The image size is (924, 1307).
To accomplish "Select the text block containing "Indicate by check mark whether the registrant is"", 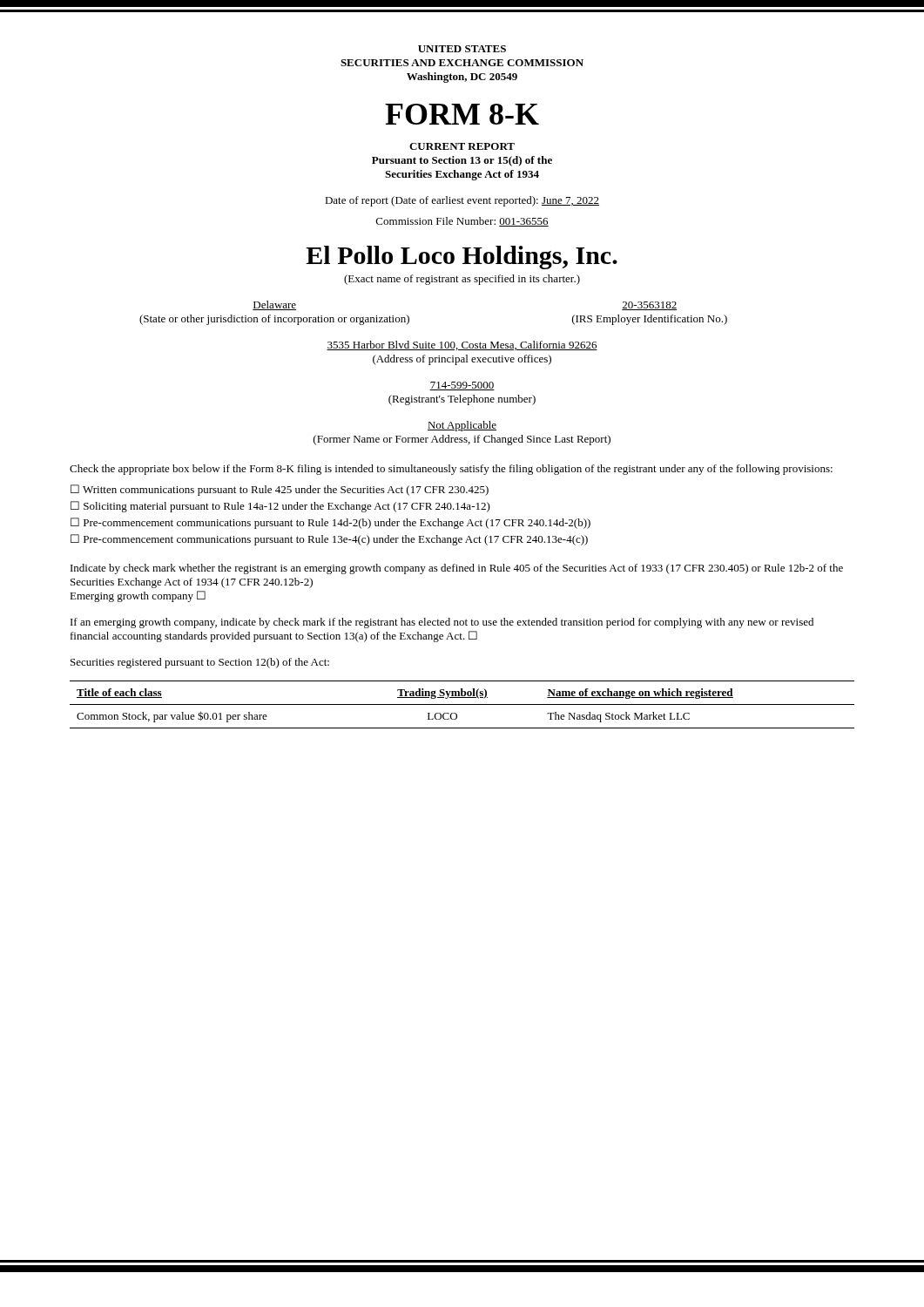I will point(456,582).
